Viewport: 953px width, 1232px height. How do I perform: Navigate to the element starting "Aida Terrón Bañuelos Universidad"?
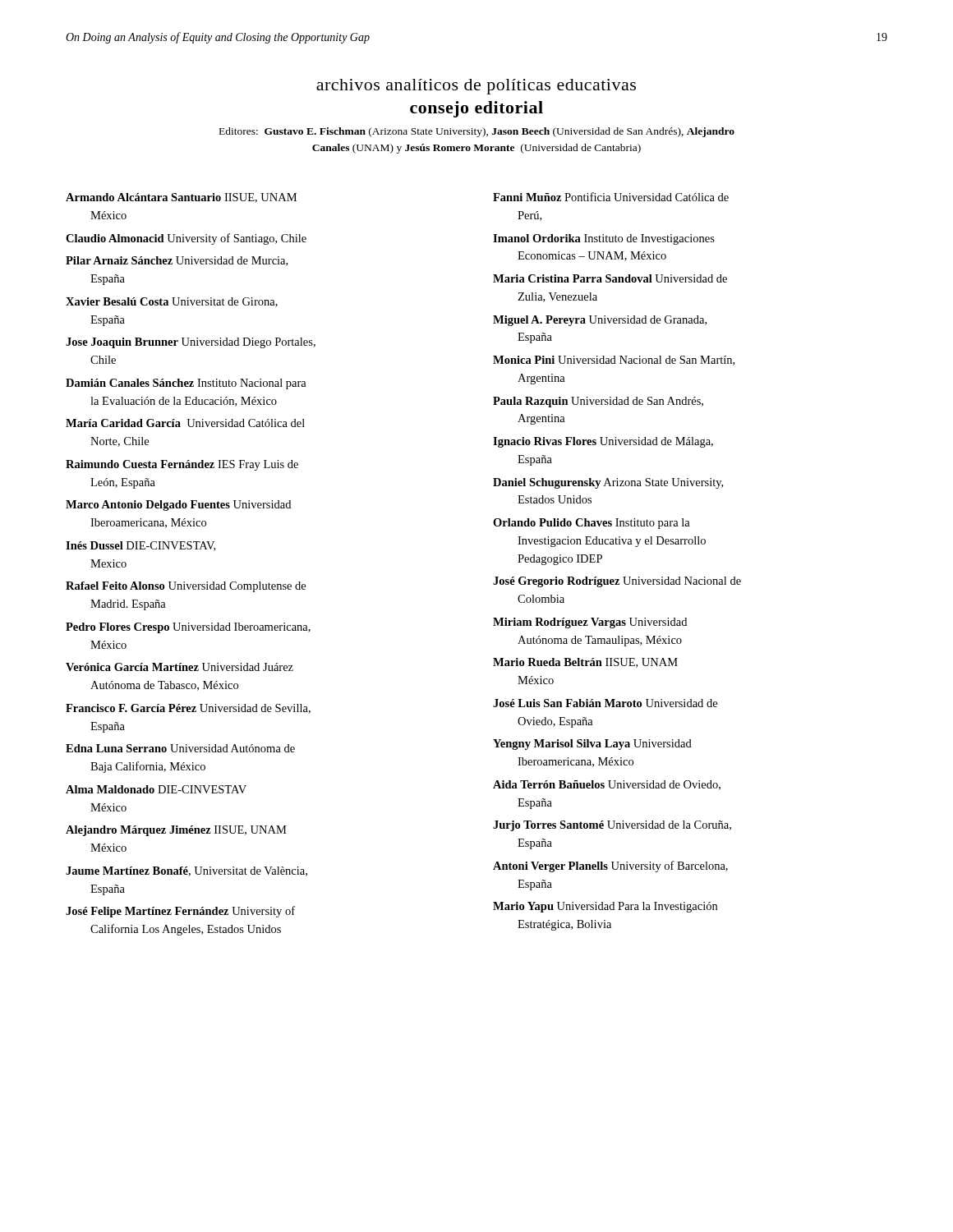(690, 795)
